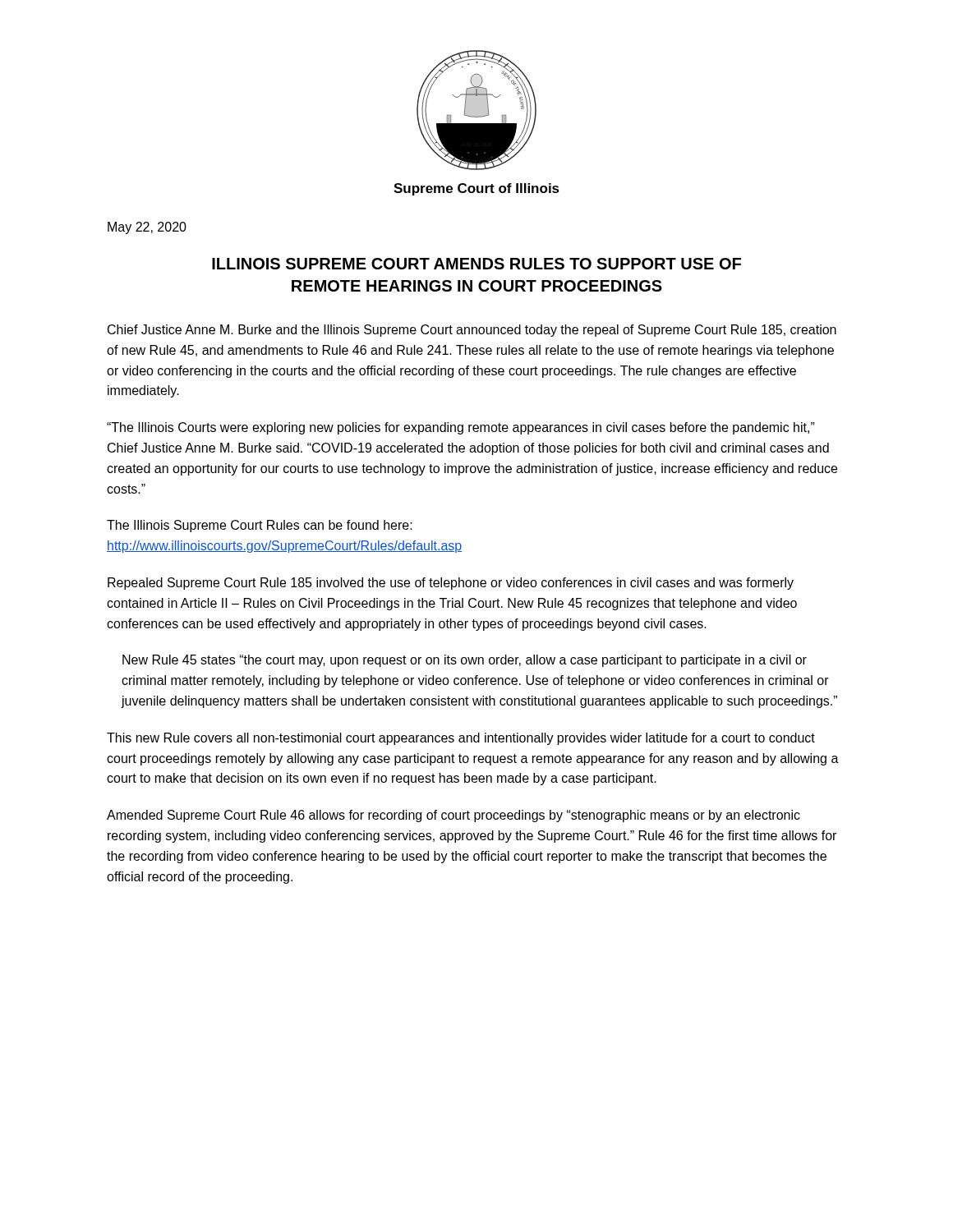Click on the passage starting "The Illinois Supreme Court Rules can be found"
Image resolution: width=953 pixels, height=1232 pixels.
pyautogui.click(x=284, y=536)
